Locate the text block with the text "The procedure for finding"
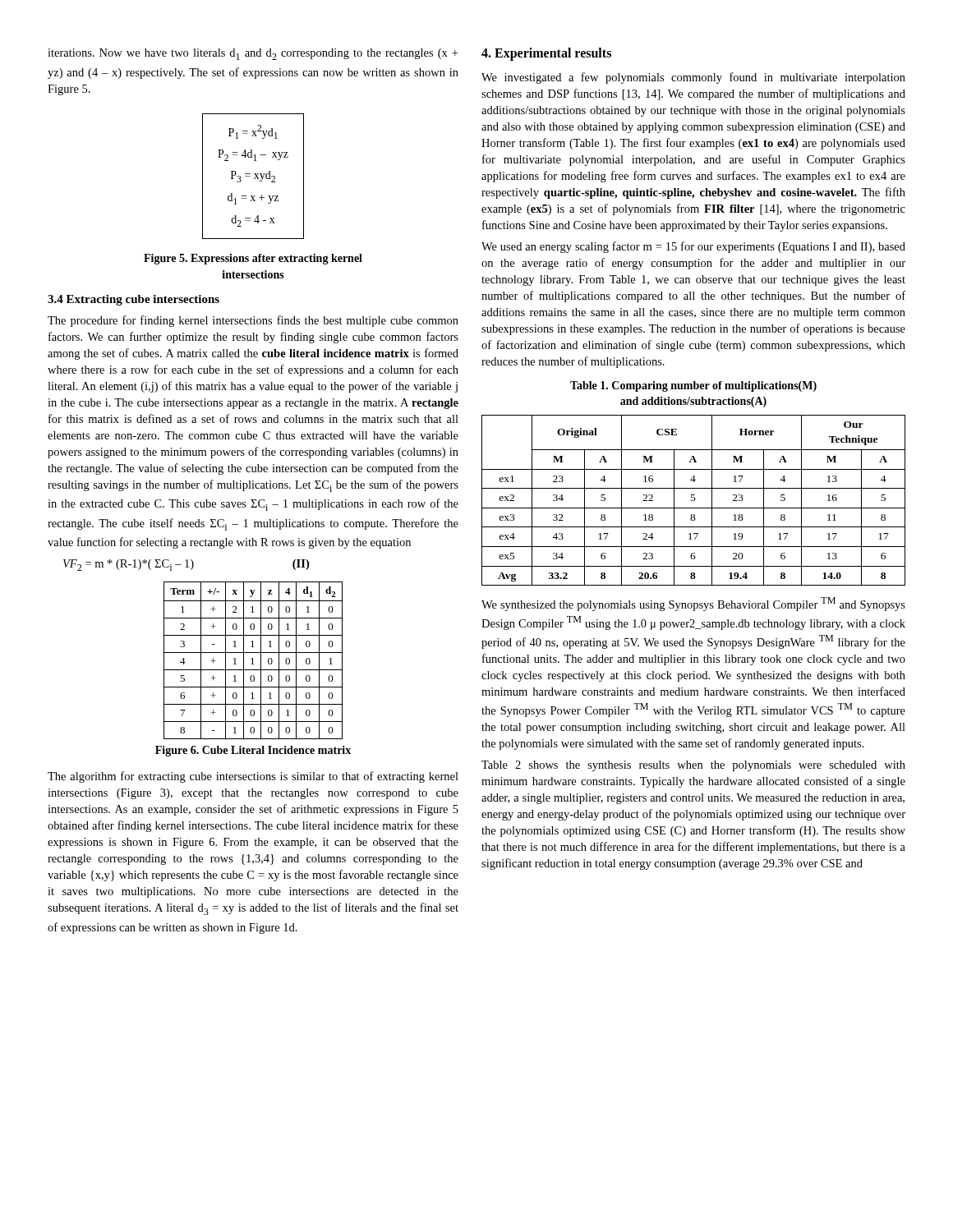 pos(253,431)
